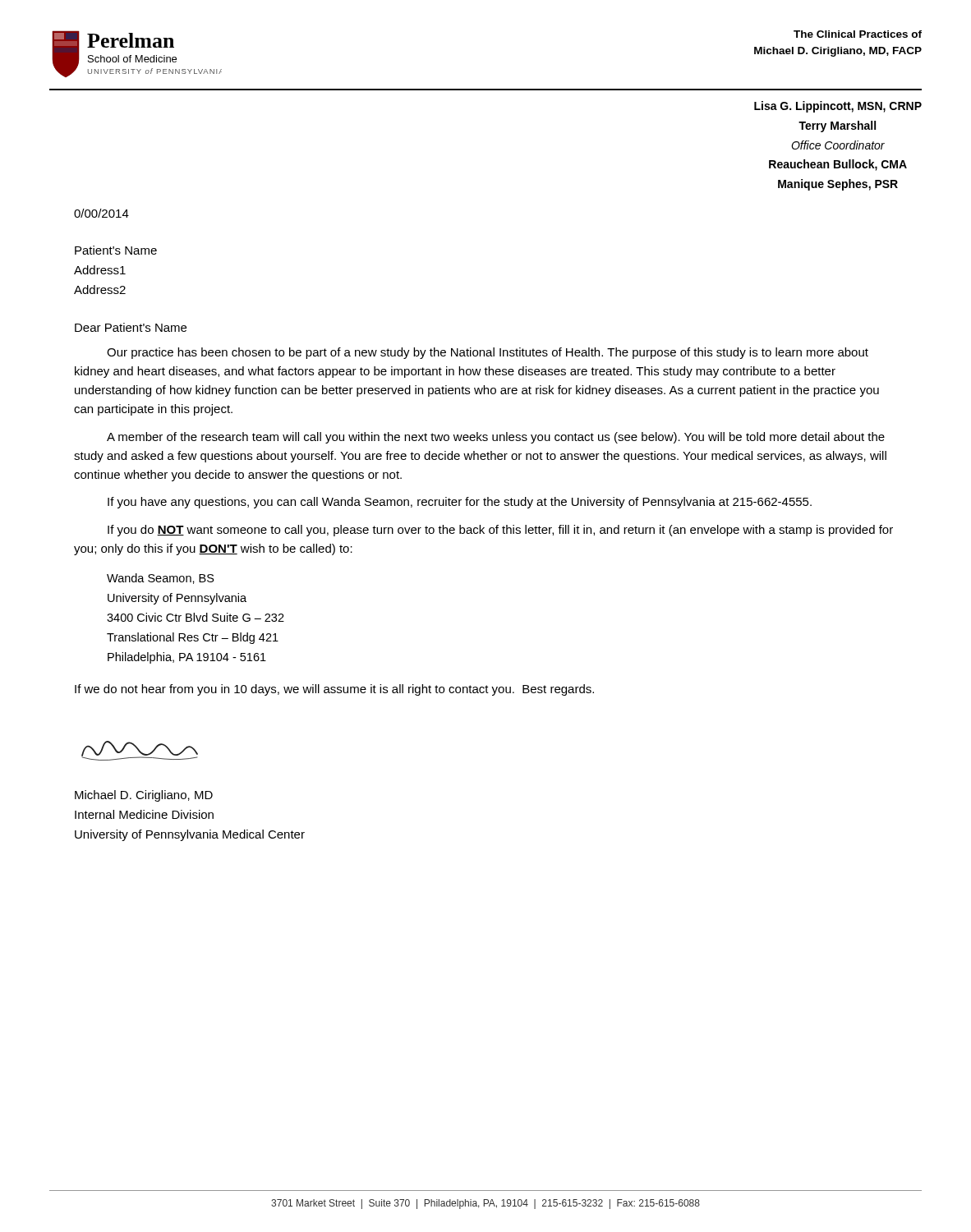
Task: Navigate to the text starting "If you do NOT"
Action: pyautogui.click(x=484, y=539)
